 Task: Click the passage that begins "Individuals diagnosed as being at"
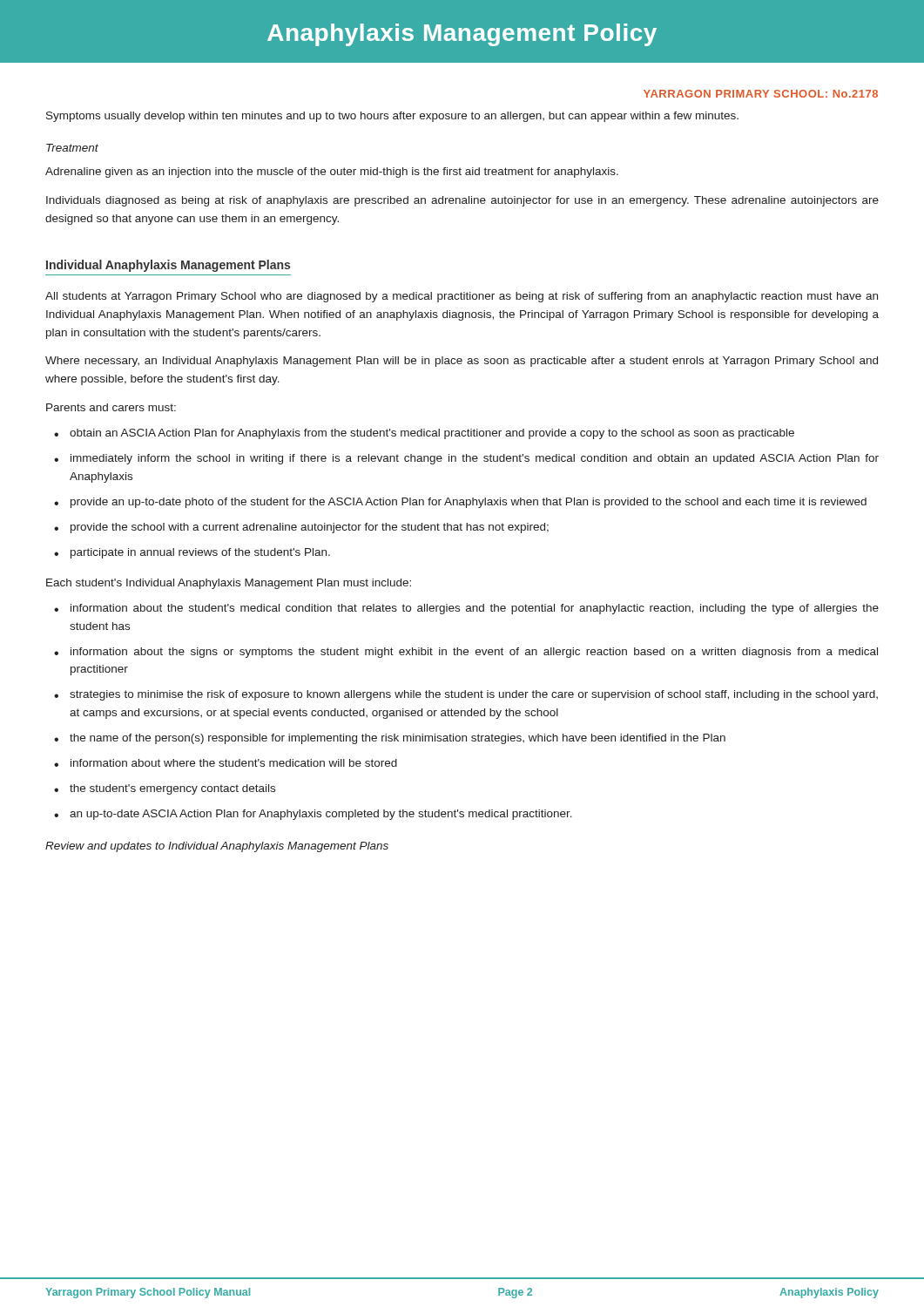[462, 209]
